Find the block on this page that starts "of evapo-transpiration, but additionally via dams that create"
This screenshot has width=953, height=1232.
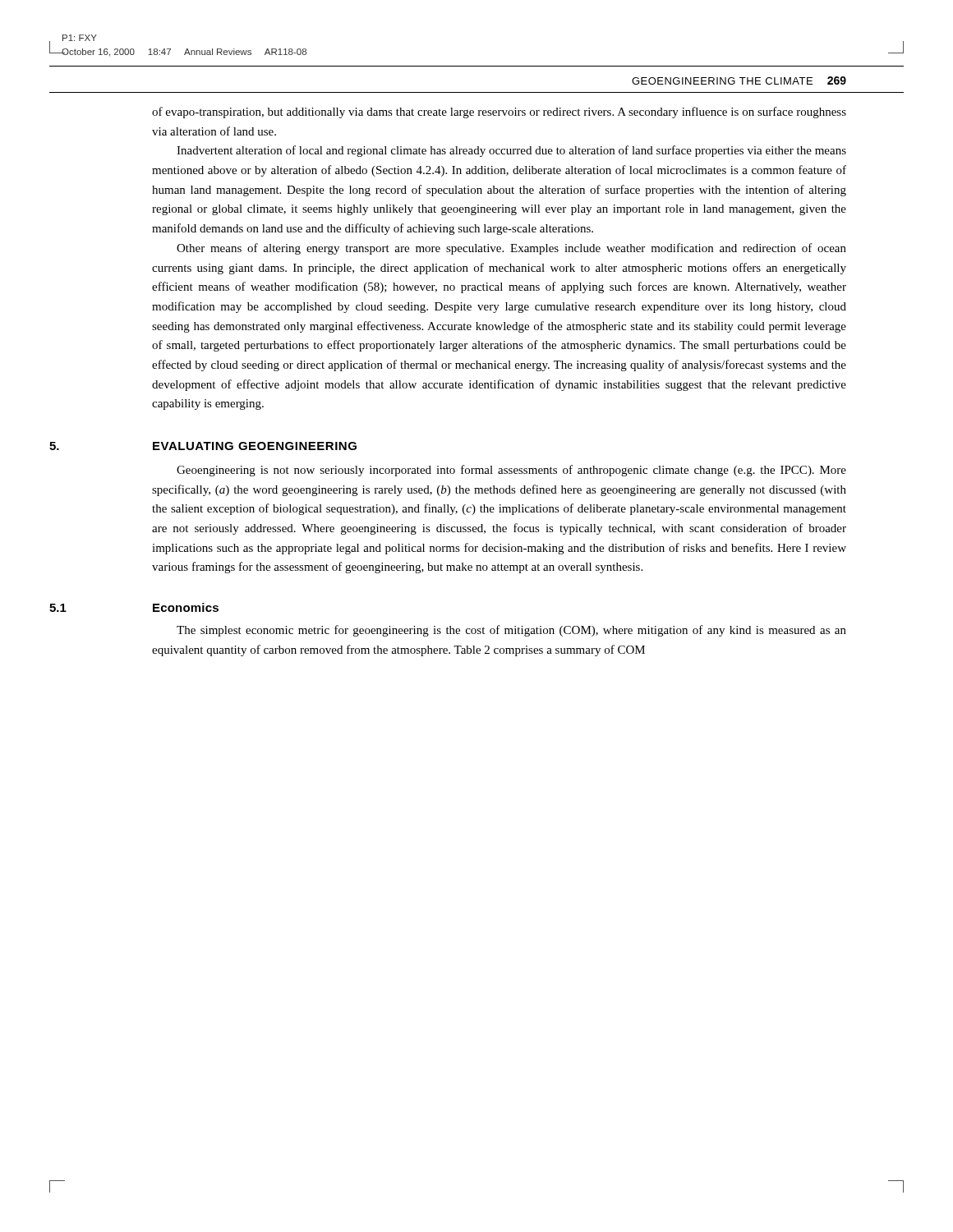tap(499, 122)
